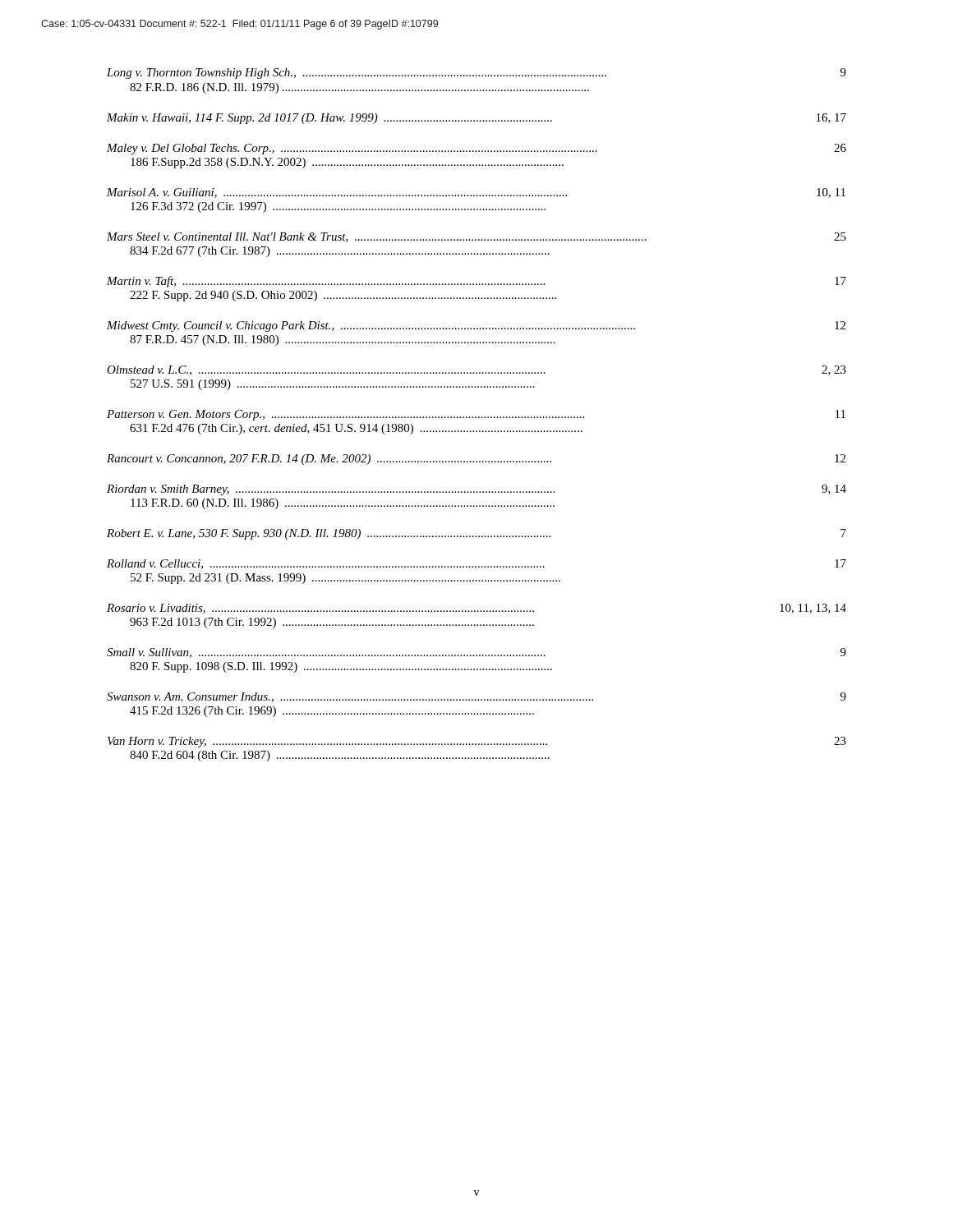Image resolution: width=953 pixels, height=1232 pixels.
Task: Navigate to the region starting "Riordan v. Smith Barney, ........................................................................................................ 9, 14 113"
Action: click(476, 496)
